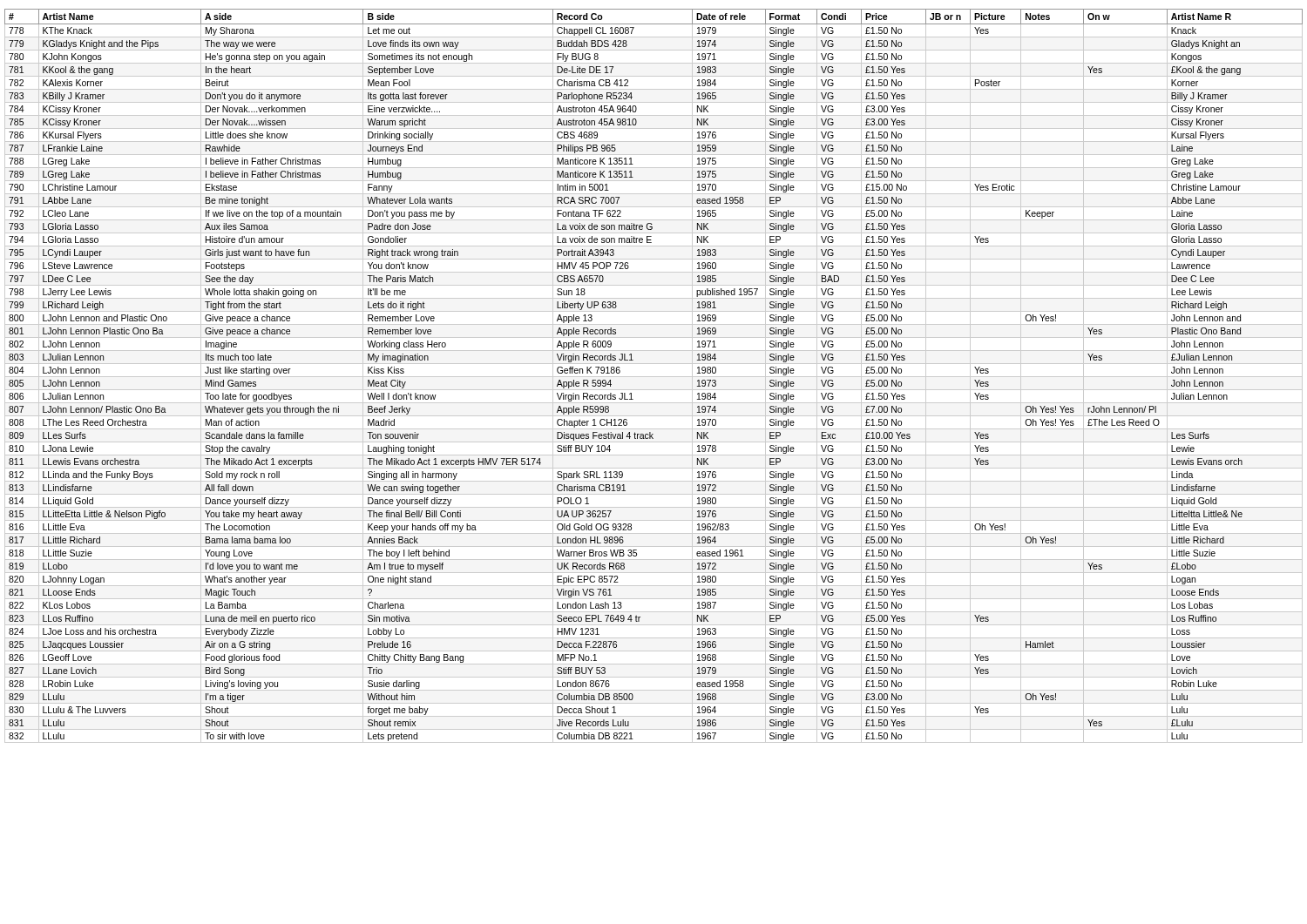Screen dimensions: 924x1307
Task: Locate a table
Action: point(654,376)
